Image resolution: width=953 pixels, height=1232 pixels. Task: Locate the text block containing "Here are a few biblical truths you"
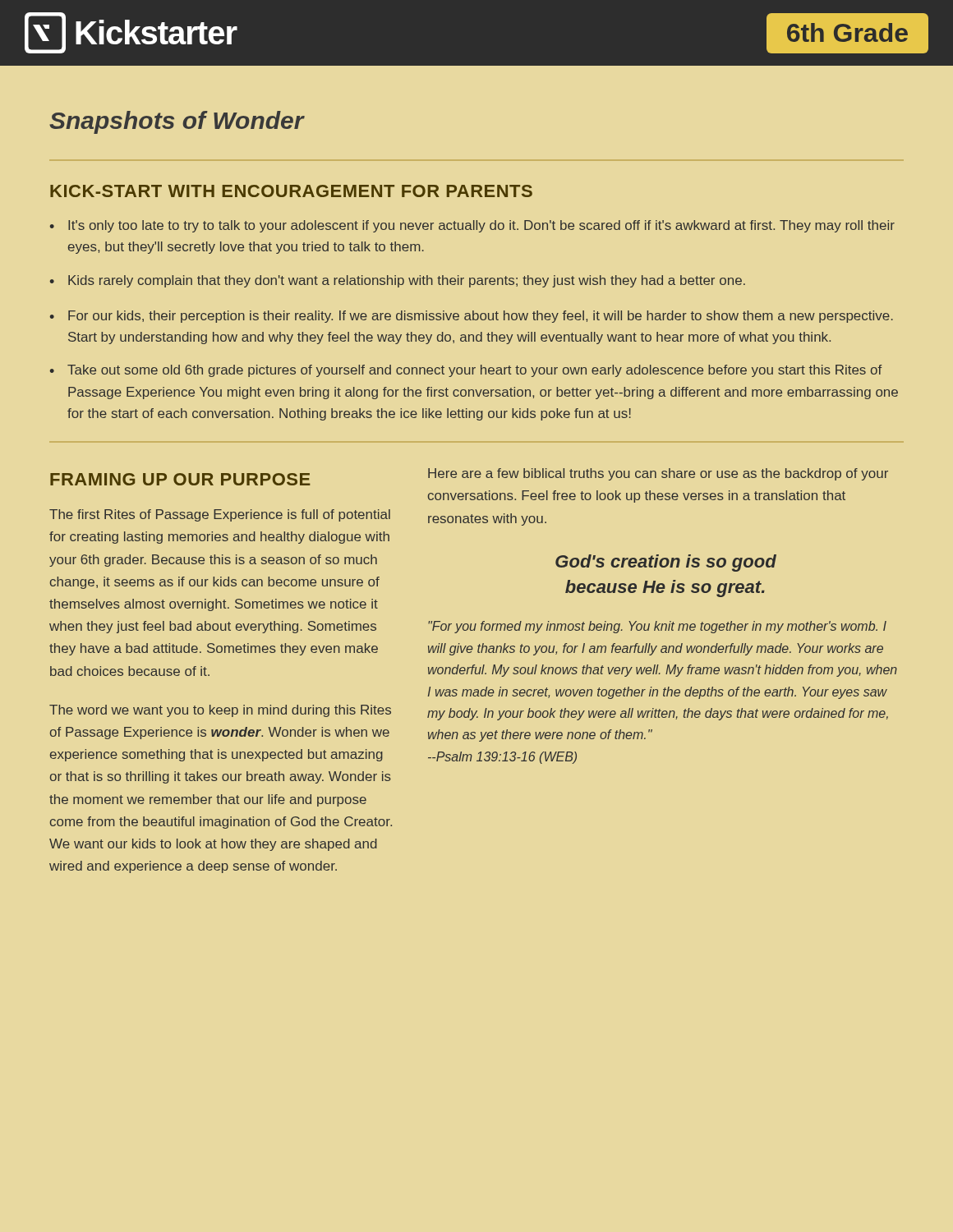658,496
